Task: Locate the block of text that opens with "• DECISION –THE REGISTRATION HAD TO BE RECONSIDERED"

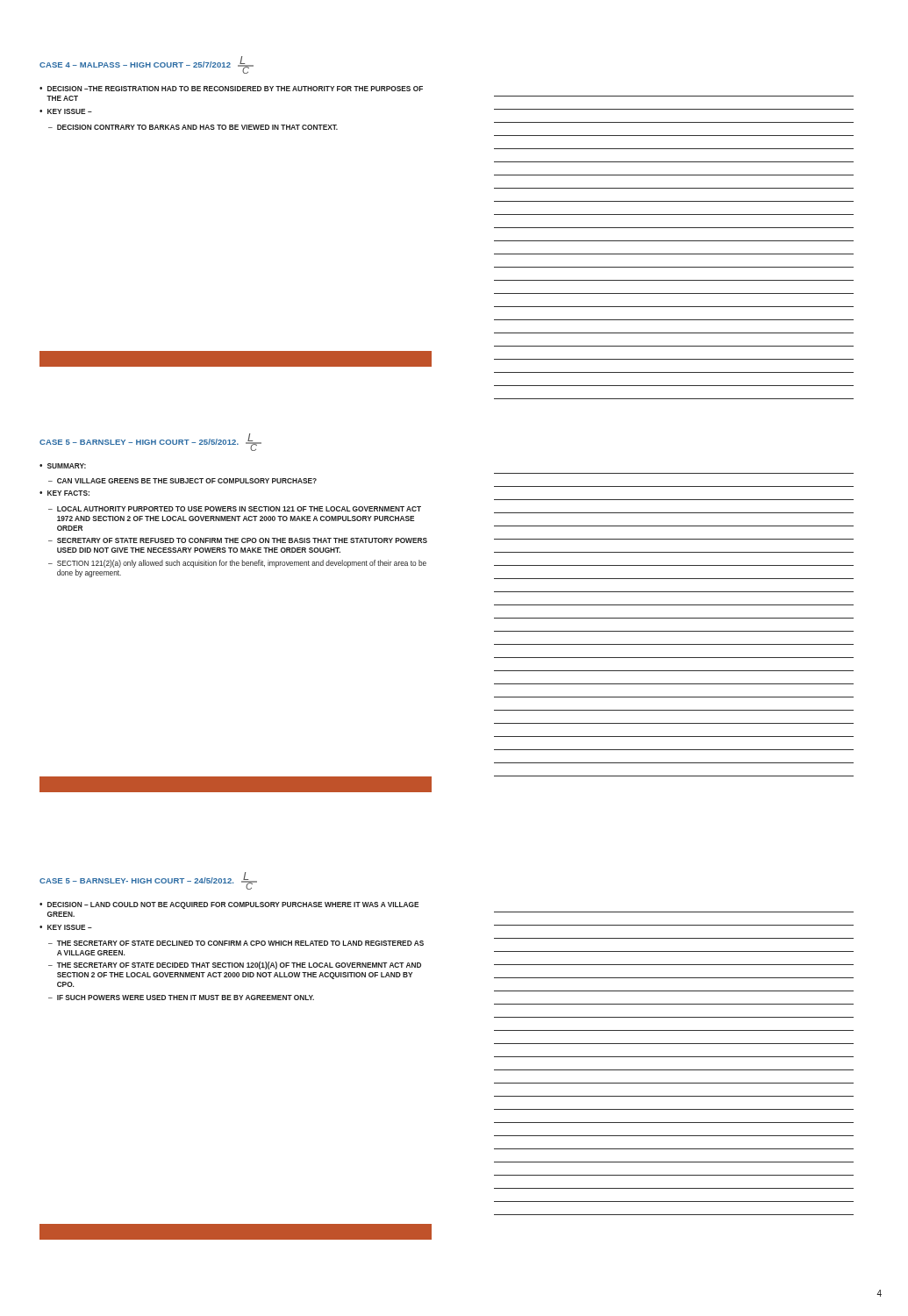Action: (235, 94)
